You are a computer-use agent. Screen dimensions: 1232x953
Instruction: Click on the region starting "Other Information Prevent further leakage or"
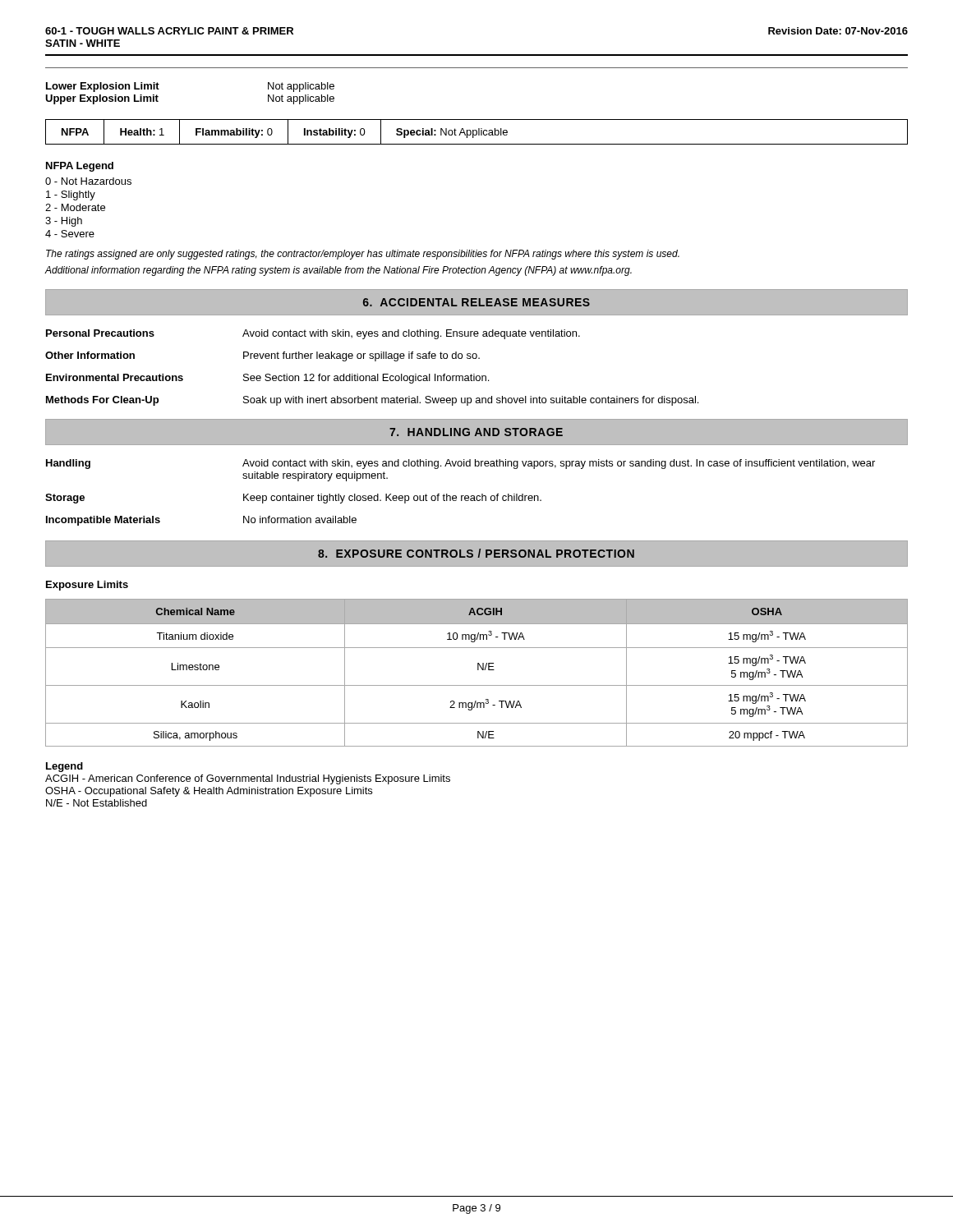(476, 355)
